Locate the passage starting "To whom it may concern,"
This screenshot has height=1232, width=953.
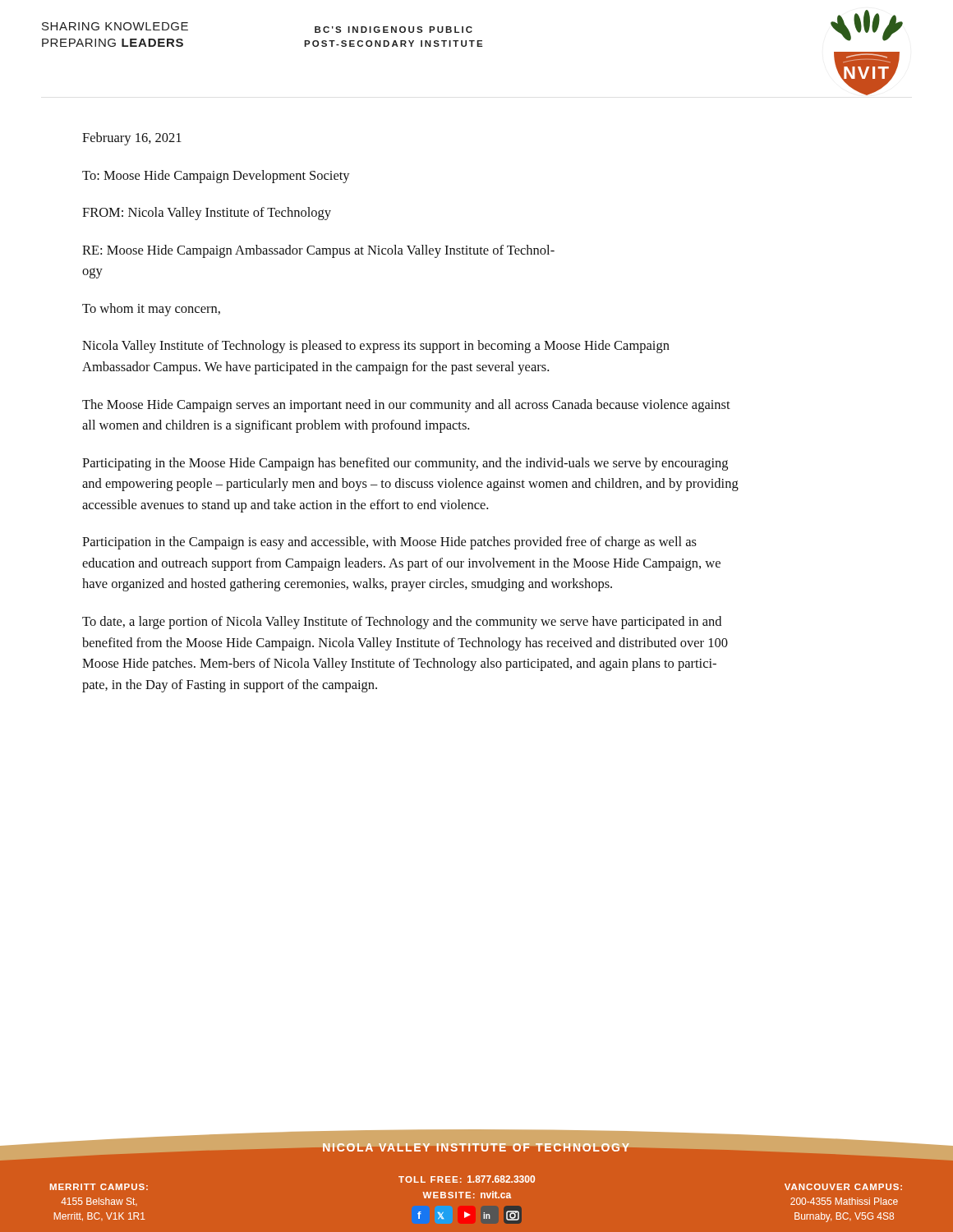click(152, 308)
